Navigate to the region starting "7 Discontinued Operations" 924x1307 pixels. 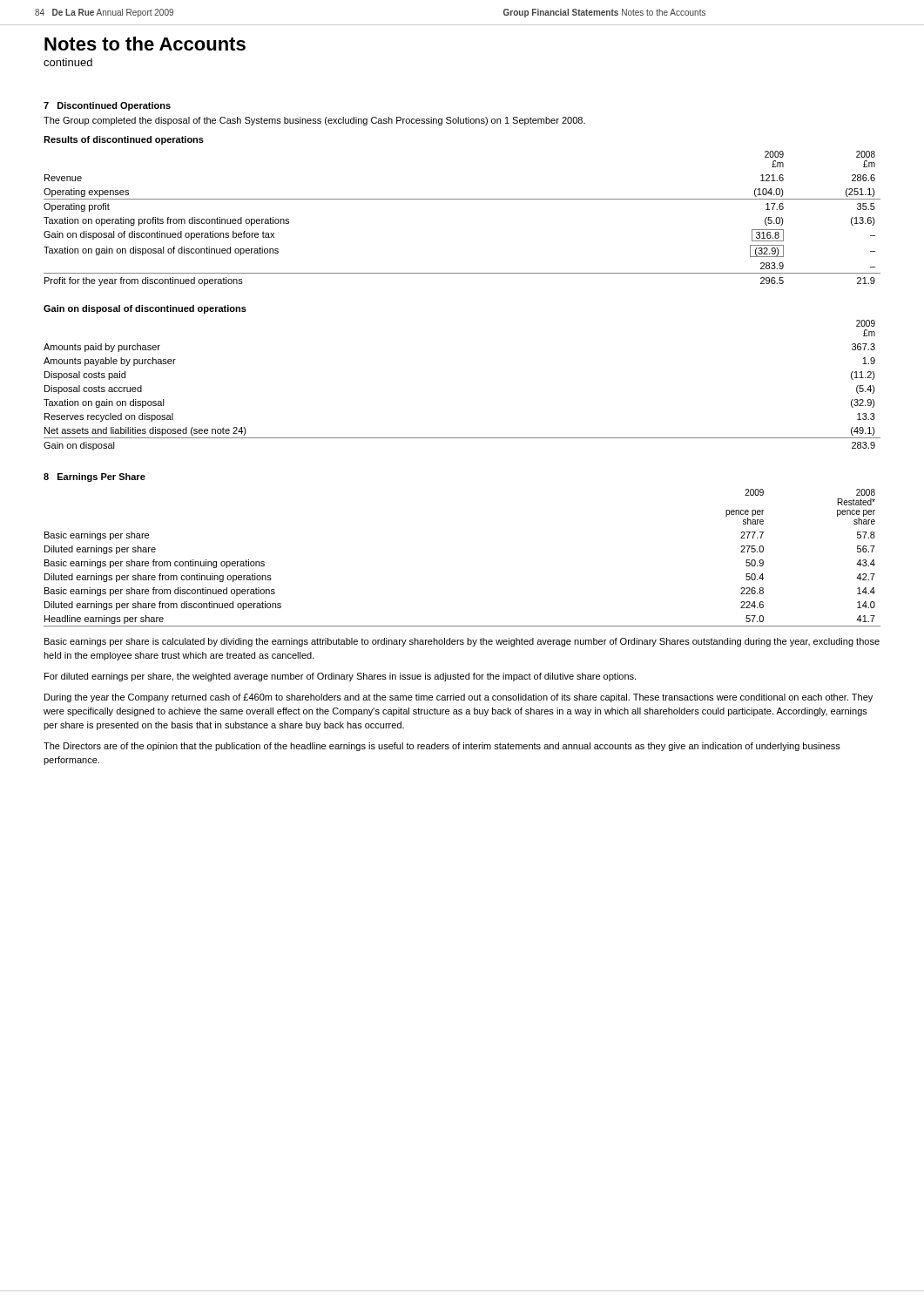click(107, 105)
